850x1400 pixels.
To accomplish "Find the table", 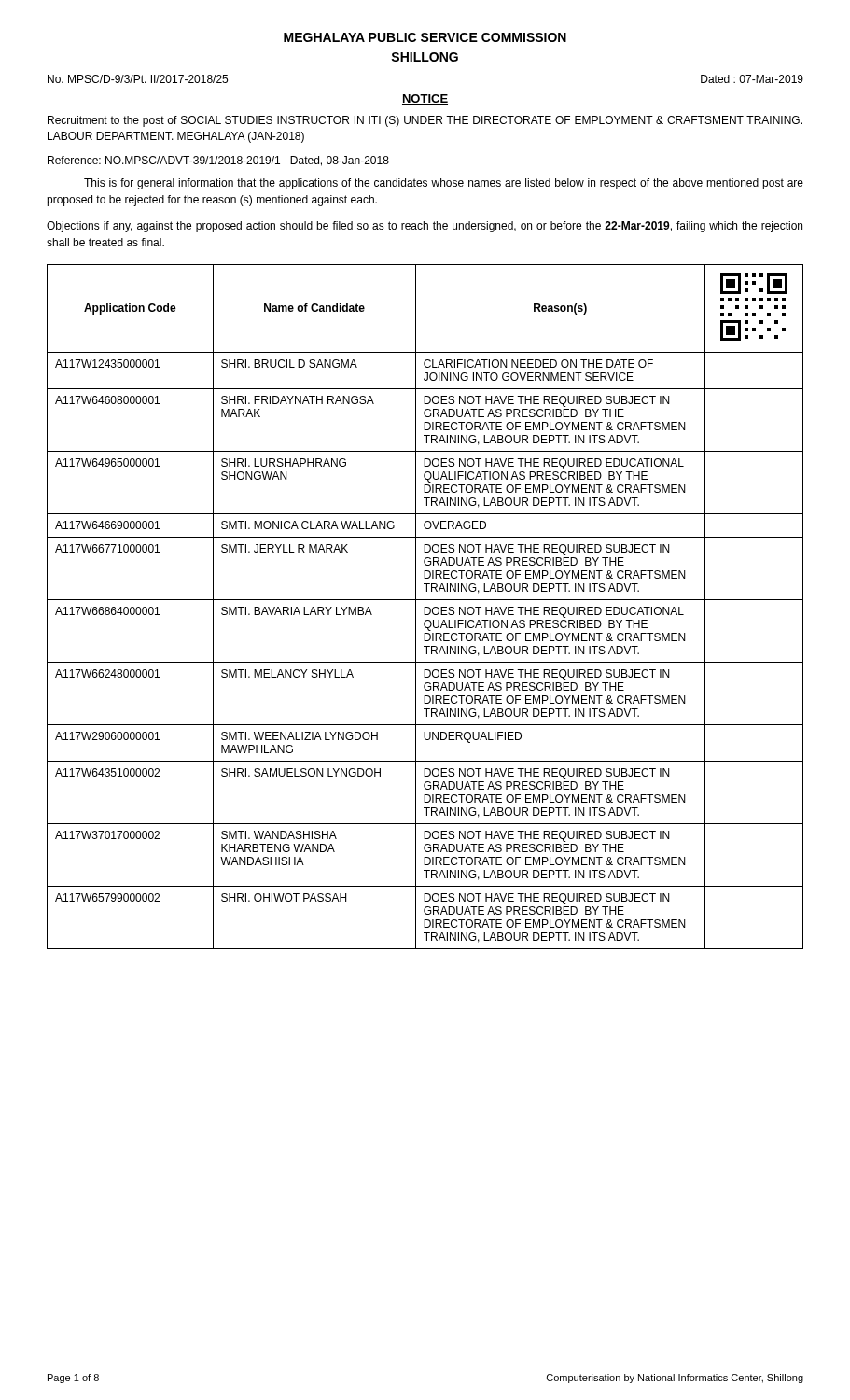I will coord(425,606).
